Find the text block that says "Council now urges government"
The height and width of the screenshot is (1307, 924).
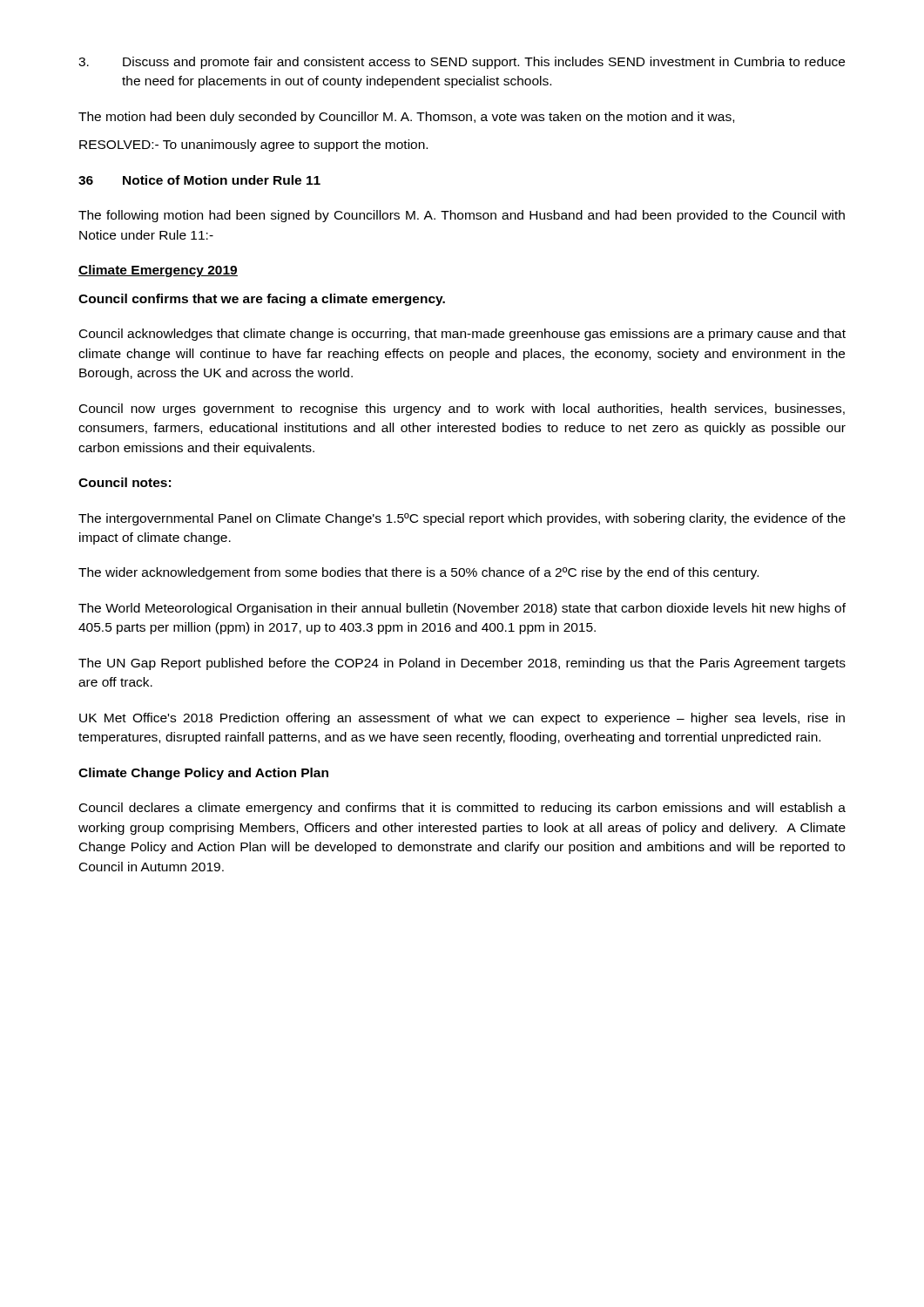[462, 427]
